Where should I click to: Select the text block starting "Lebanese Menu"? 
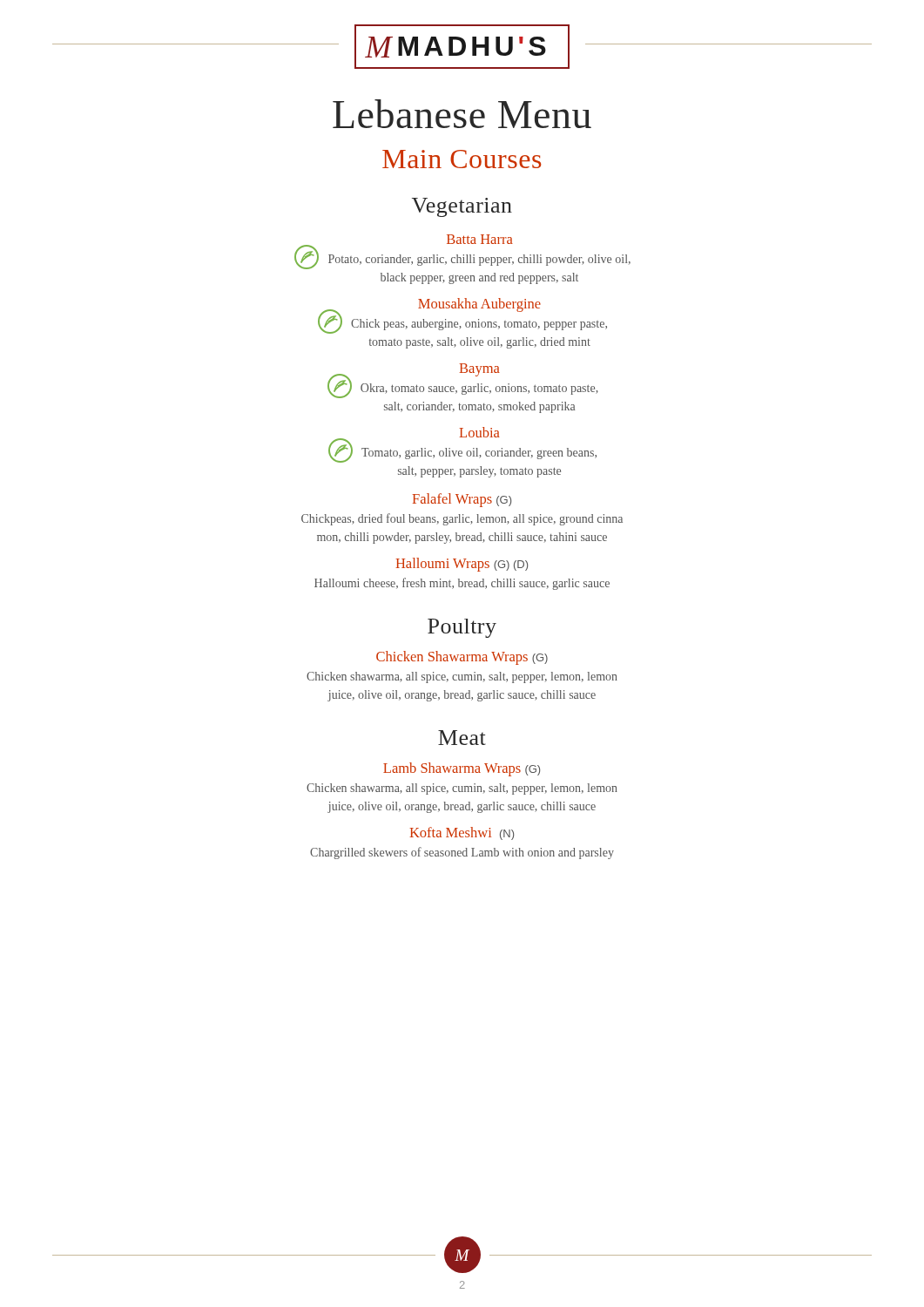pyautogui.click(x=462, y=115)
